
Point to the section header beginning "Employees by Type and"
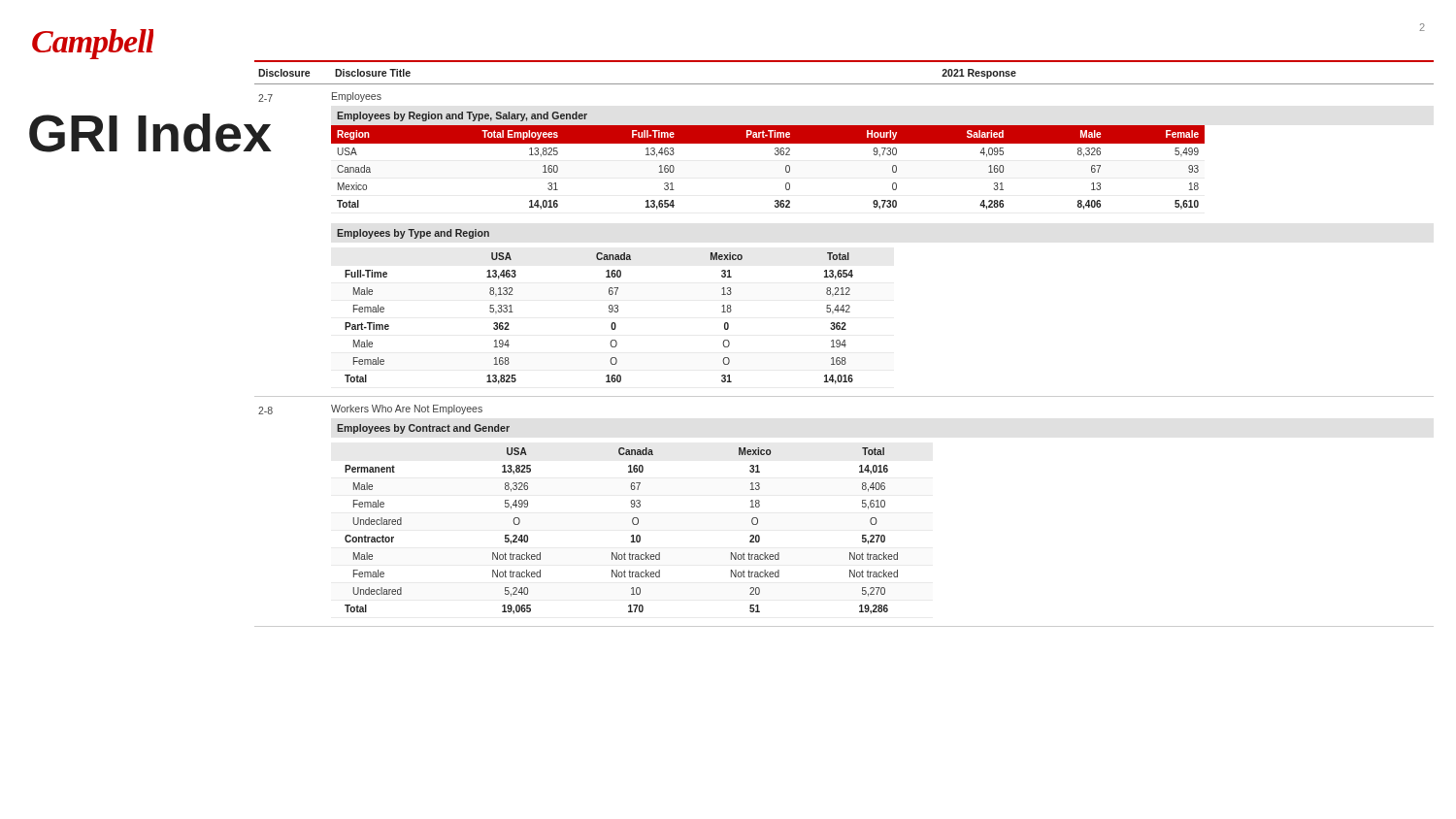(x=413, y=233)
